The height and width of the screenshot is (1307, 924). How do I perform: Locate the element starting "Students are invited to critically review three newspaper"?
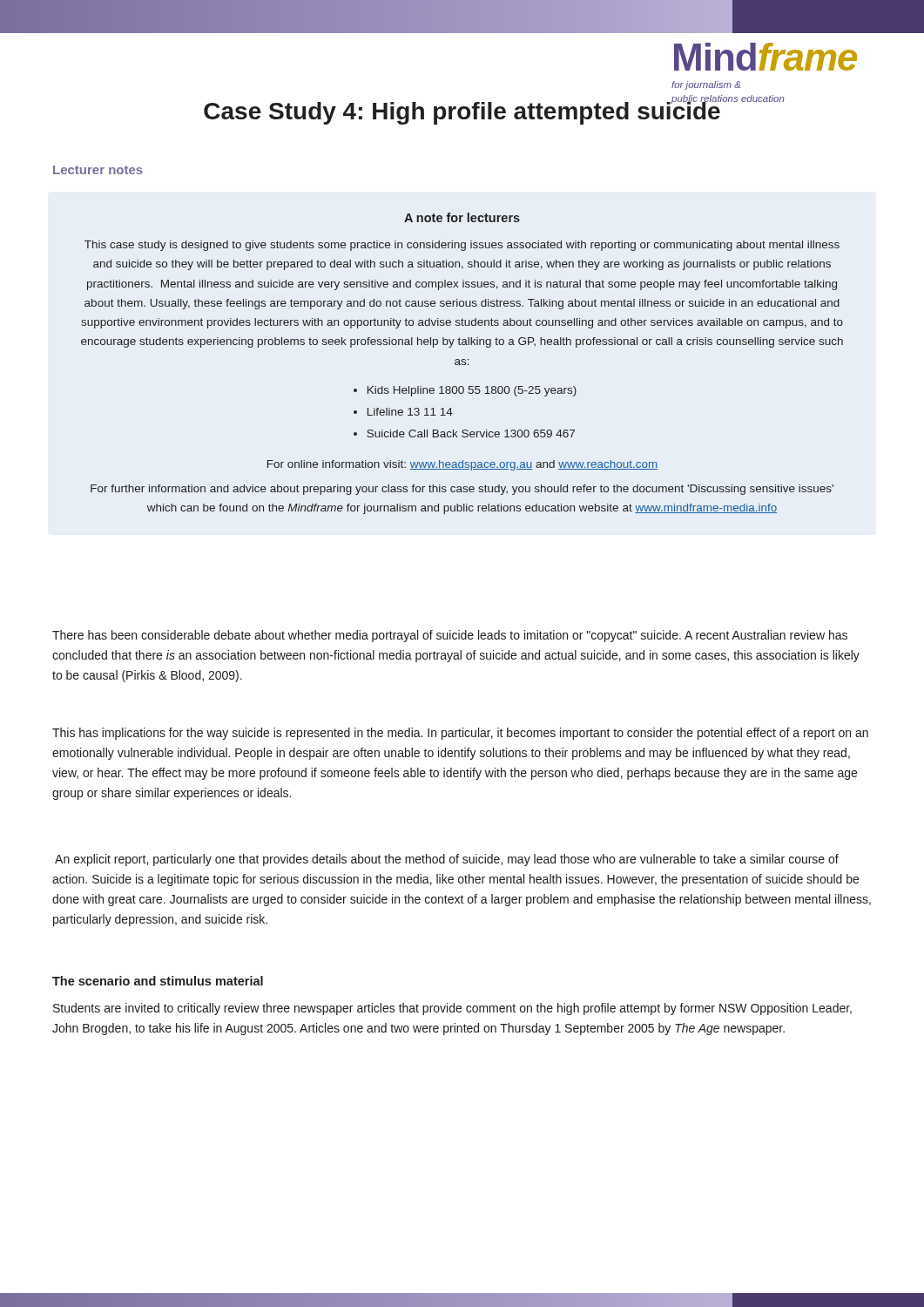[x=452, y=1018]
